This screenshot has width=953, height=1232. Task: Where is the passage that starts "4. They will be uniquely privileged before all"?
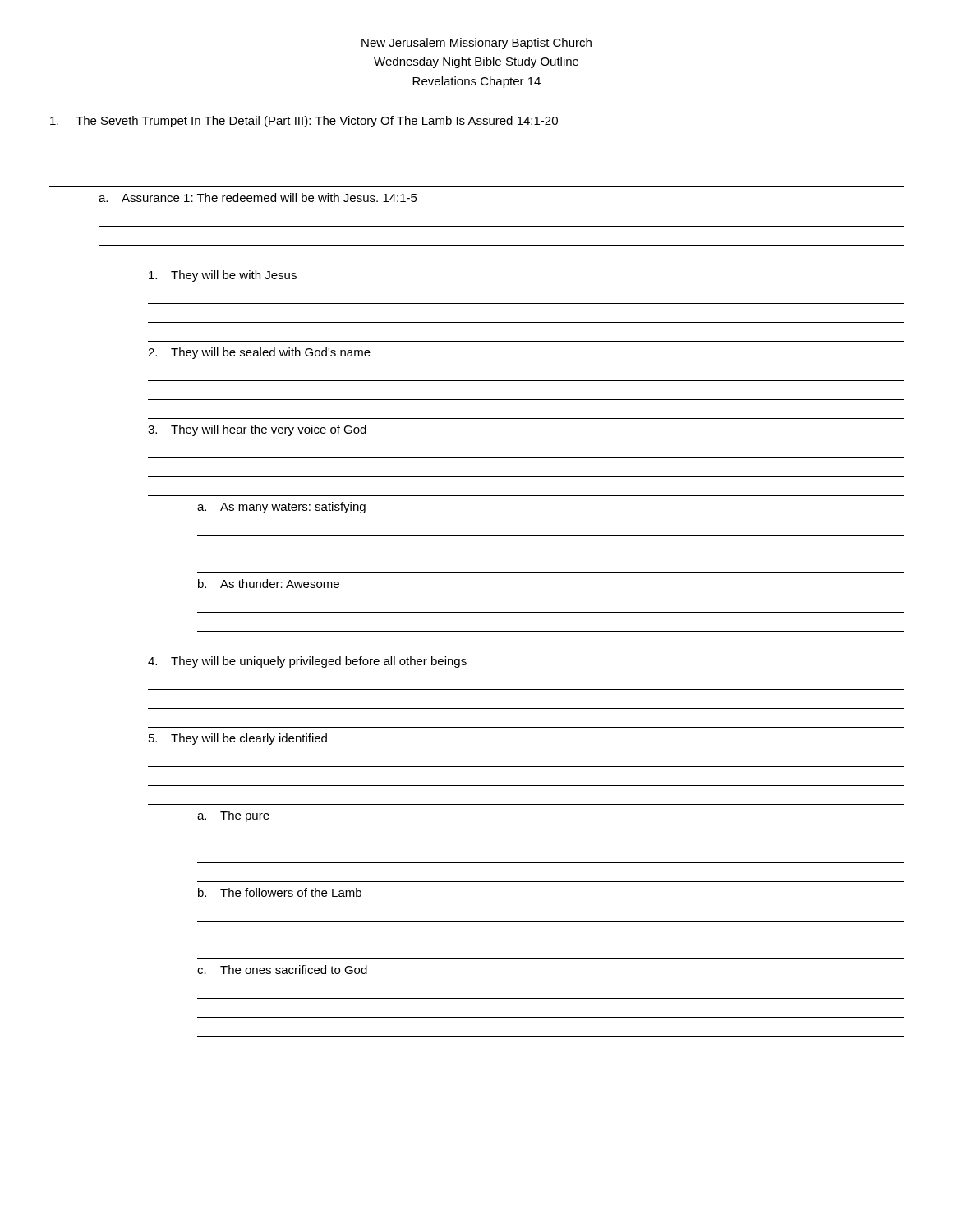click(307, 661)
